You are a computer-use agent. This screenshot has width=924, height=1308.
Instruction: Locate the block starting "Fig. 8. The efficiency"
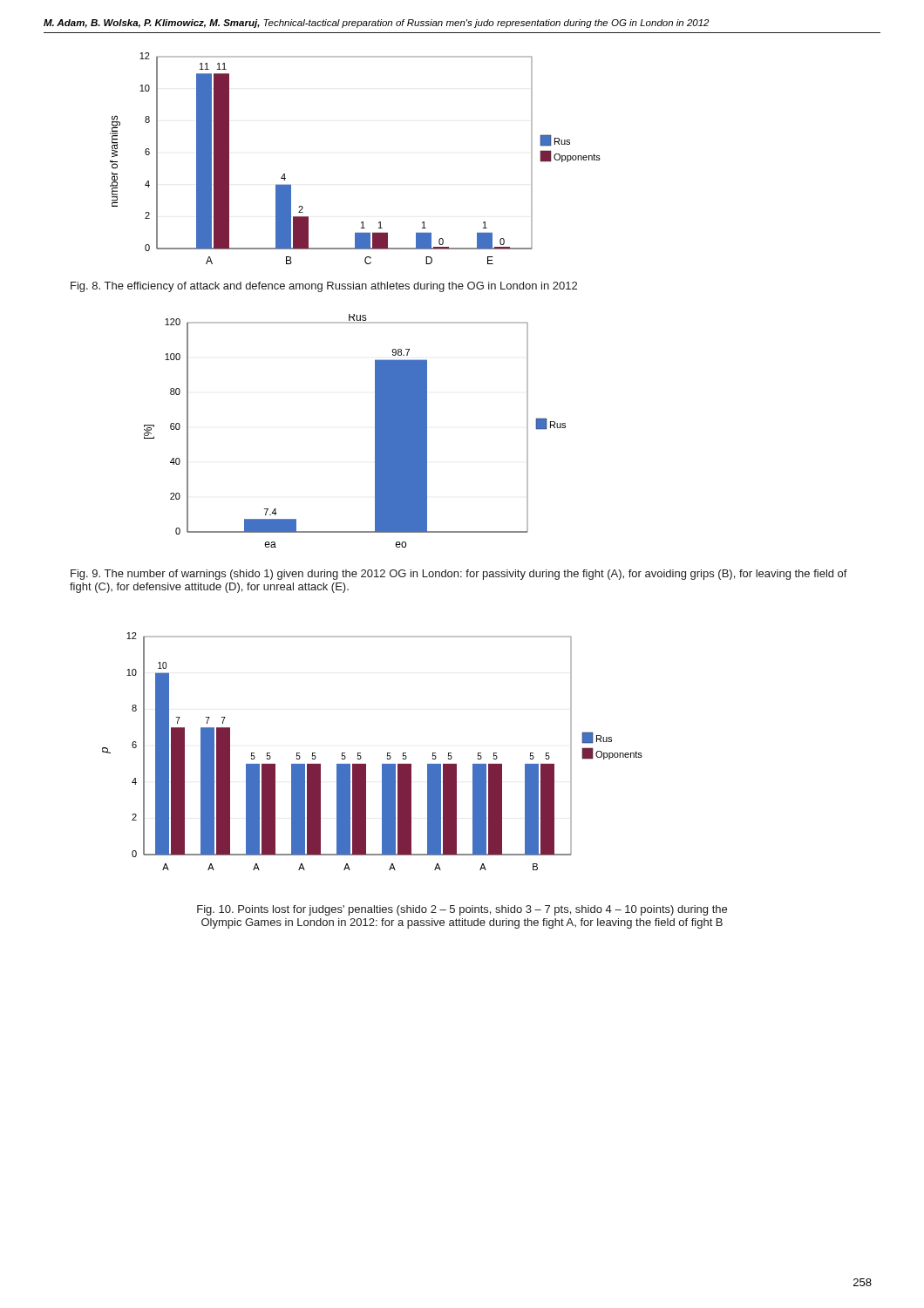point(324,286)
